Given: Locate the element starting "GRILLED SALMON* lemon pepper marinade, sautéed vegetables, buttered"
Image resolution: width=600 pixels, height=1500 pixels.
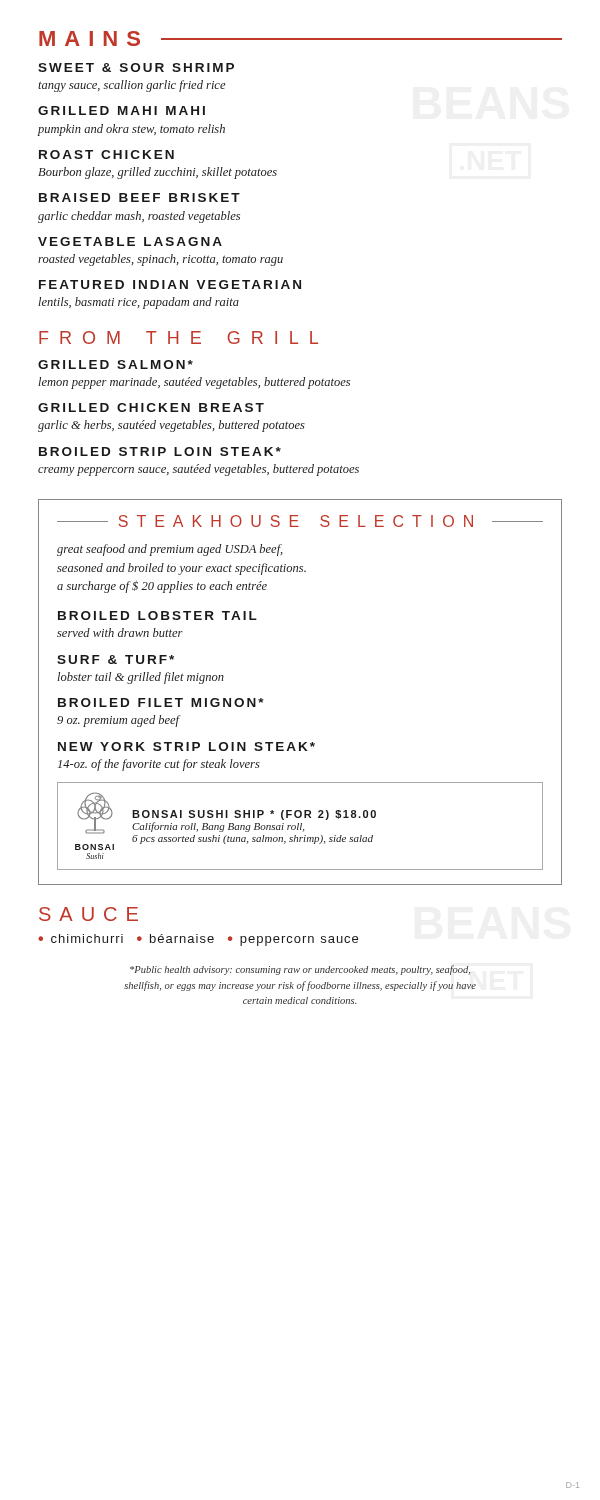Looking at the screenshot, I should (300, 373).
